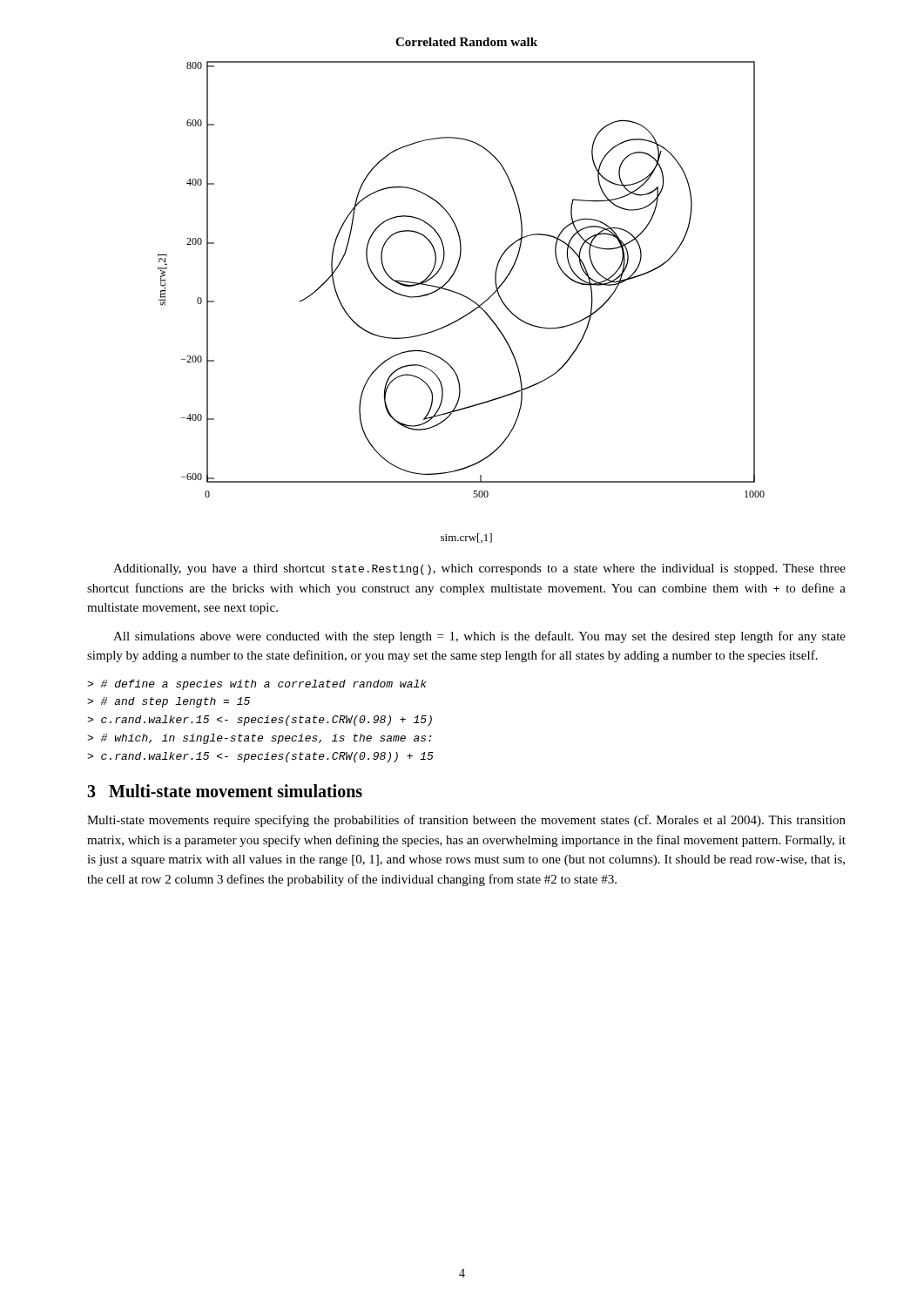
Task: Find the text block containing "Additionally, you have a third shortcut"
Action: pos(479,569)
